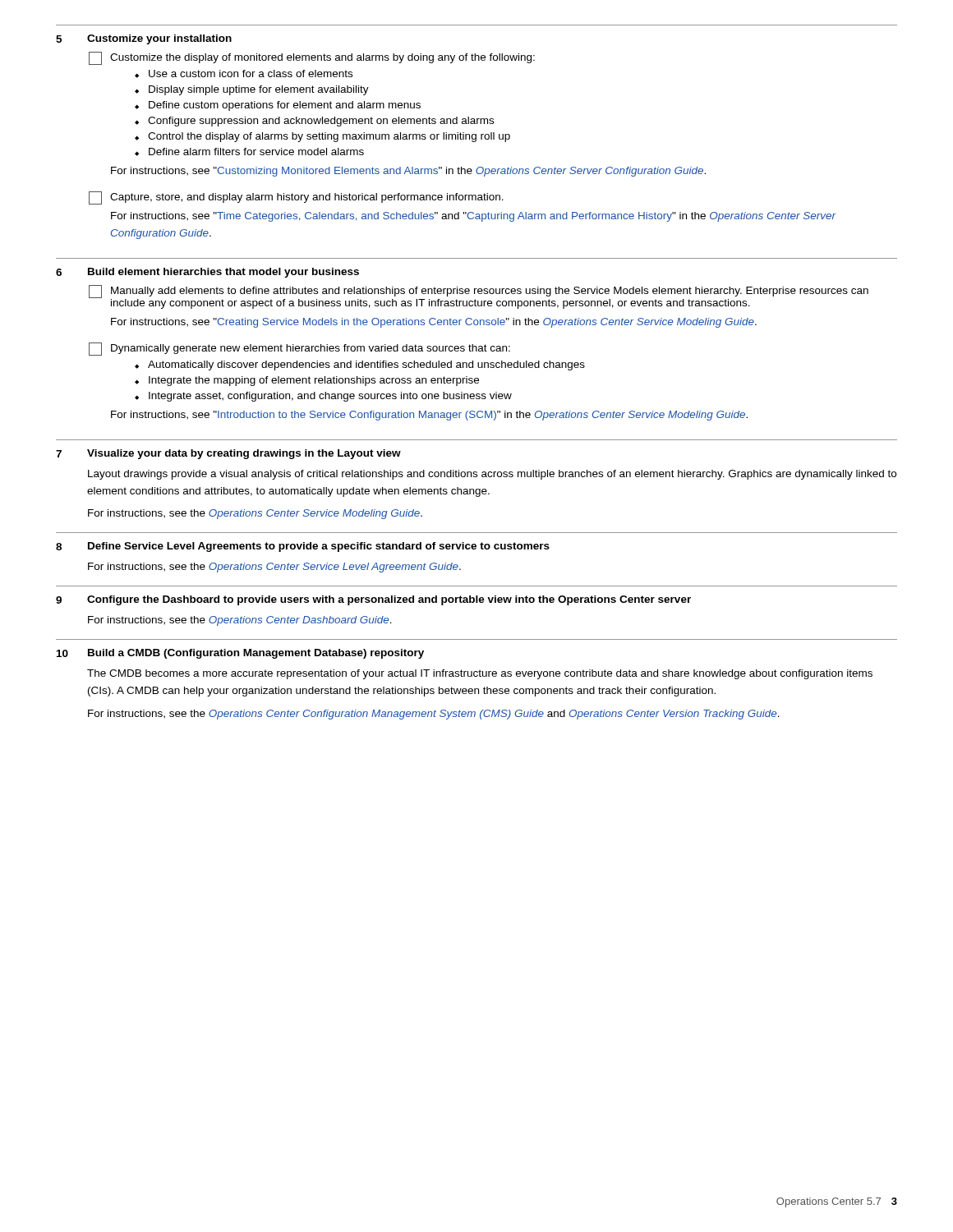The height and width of the screenshot is (1232, 953).
Task: Navigate to the element starting "Define alarm filters for service model alarms"
Action: [256, 152]
